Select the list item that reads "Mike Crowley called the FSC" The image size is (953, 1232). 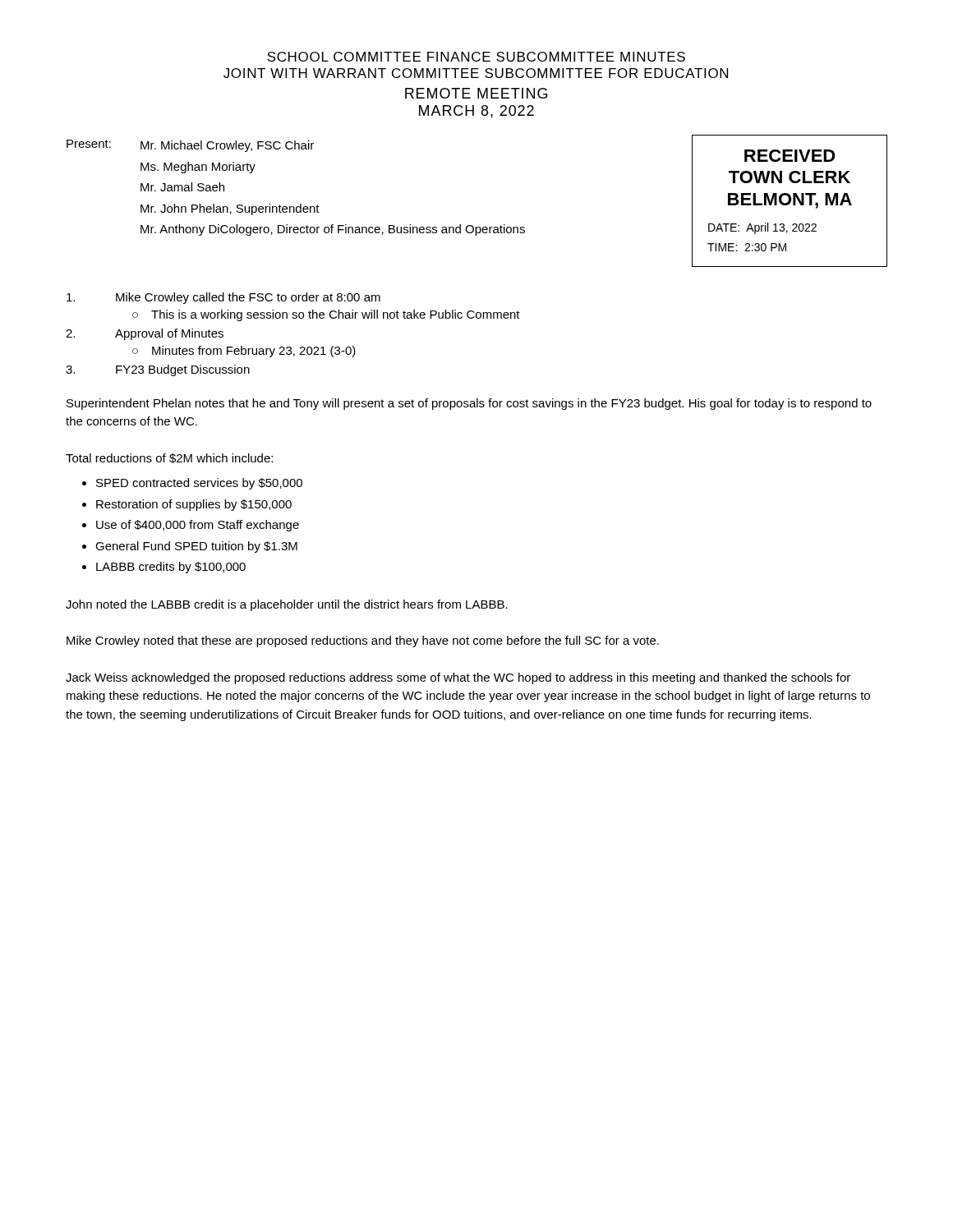[x=476, y=305]
